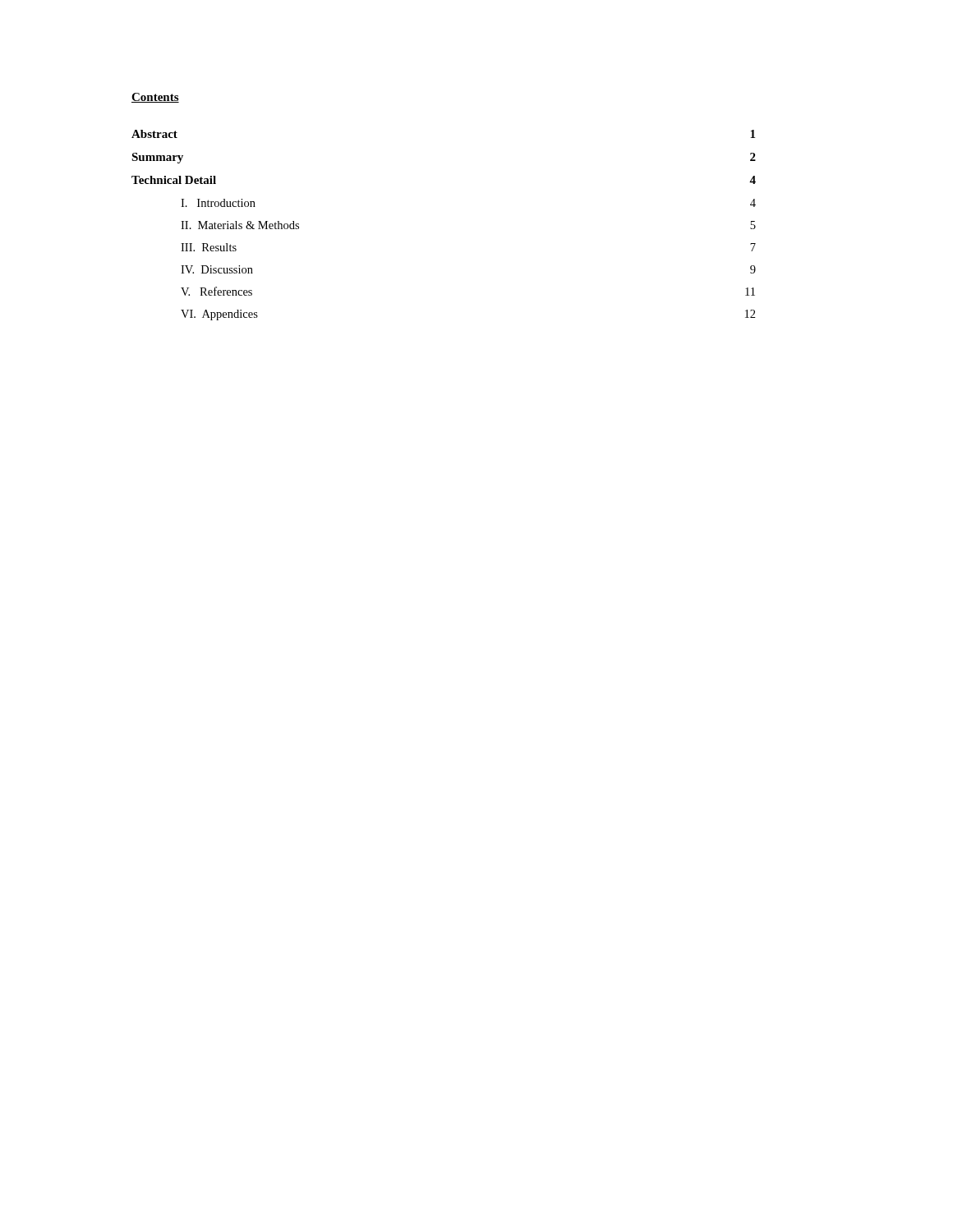Click on the list item containing "Summary 2"
Screen dimensions: 1232x953
tap(164, 158)
